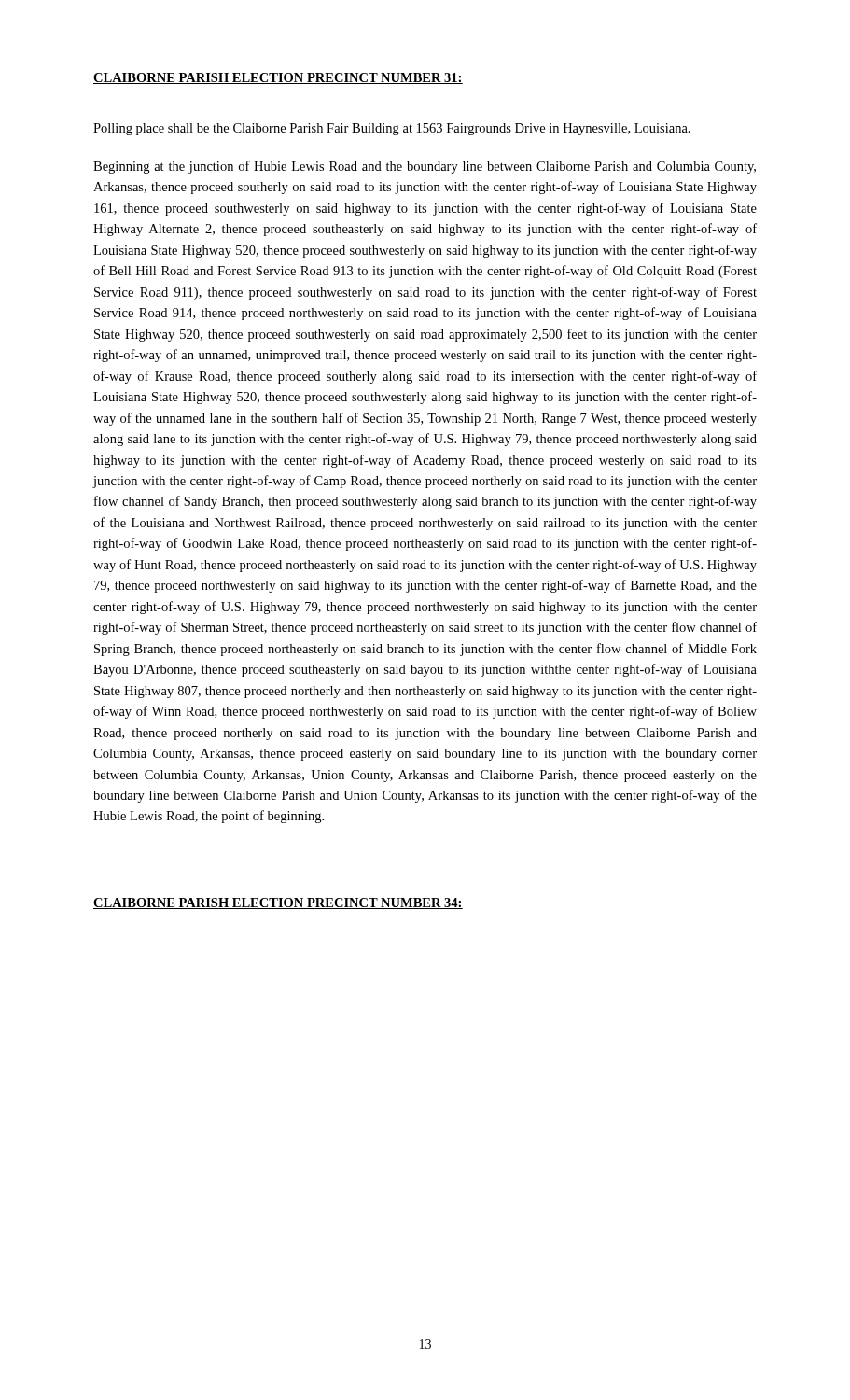The height and width of the screenshot is (1400, 850).
Task: Select the text block that reads "Beginning at the junction of"
Action: coord(425,491)
